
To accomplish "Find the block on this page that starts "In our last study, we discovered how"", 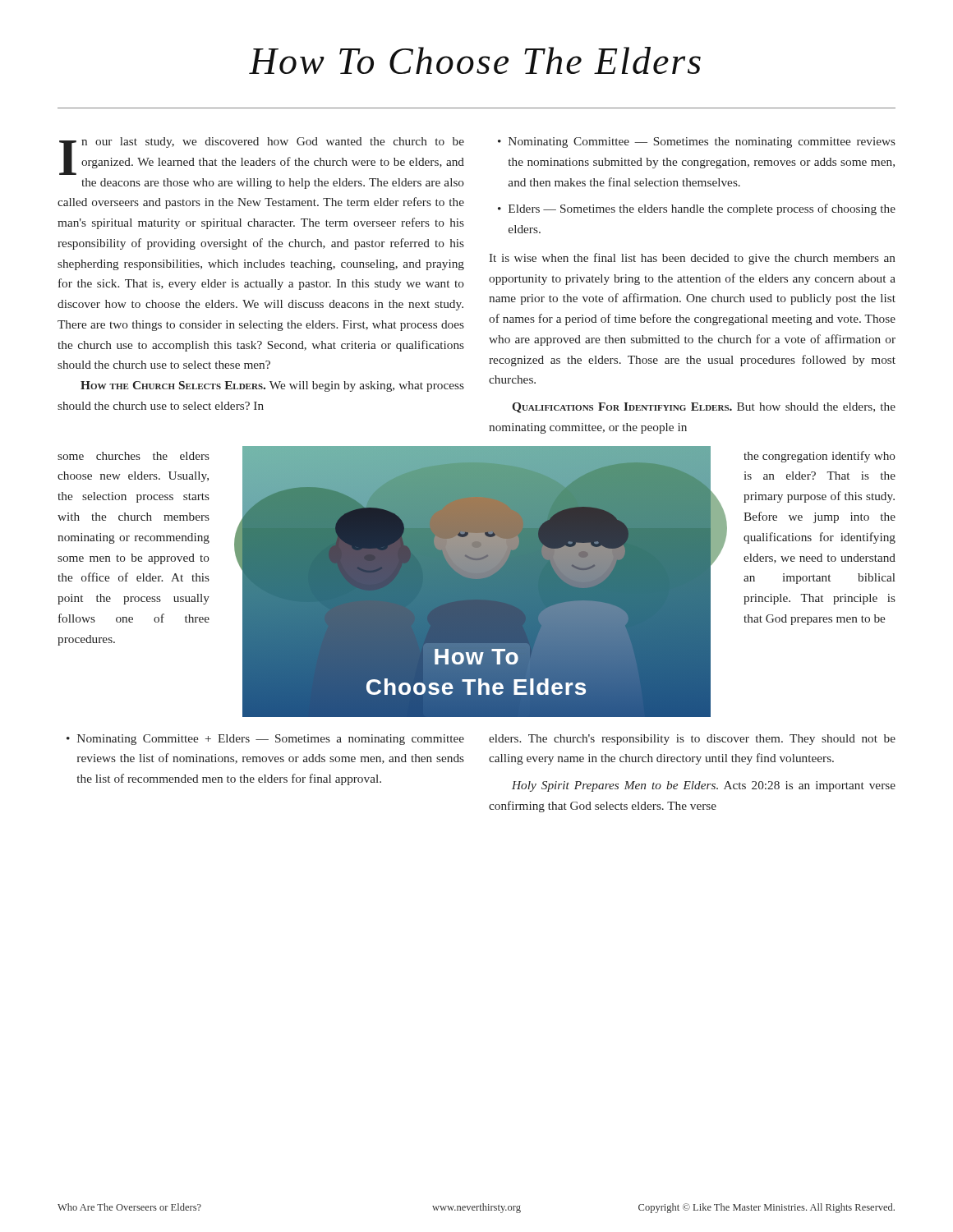I will tap(261, 274).
